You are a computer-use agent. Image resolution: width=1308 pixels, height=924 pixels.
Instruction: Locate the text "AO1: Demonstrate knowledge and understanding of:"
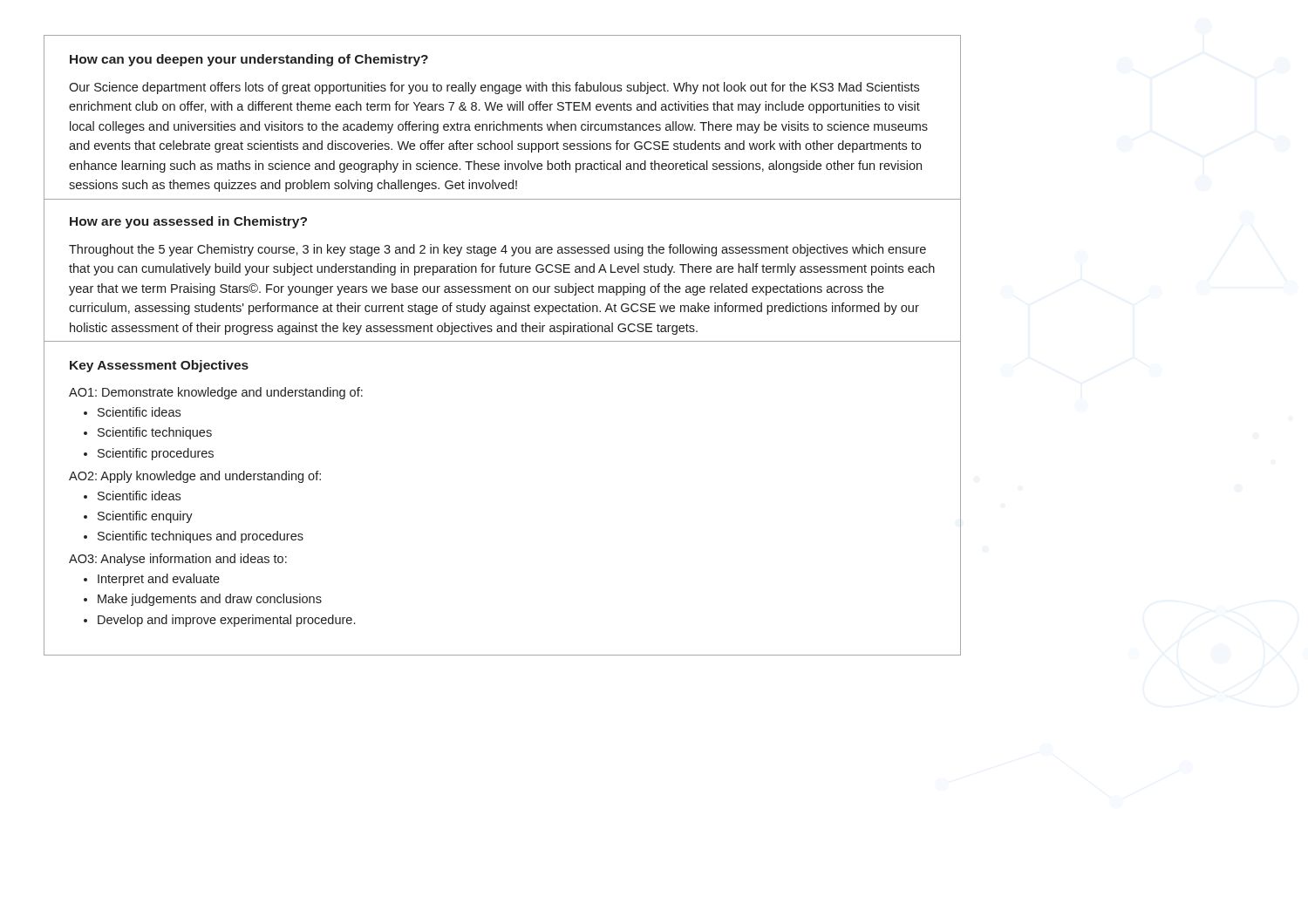[216, 392]
